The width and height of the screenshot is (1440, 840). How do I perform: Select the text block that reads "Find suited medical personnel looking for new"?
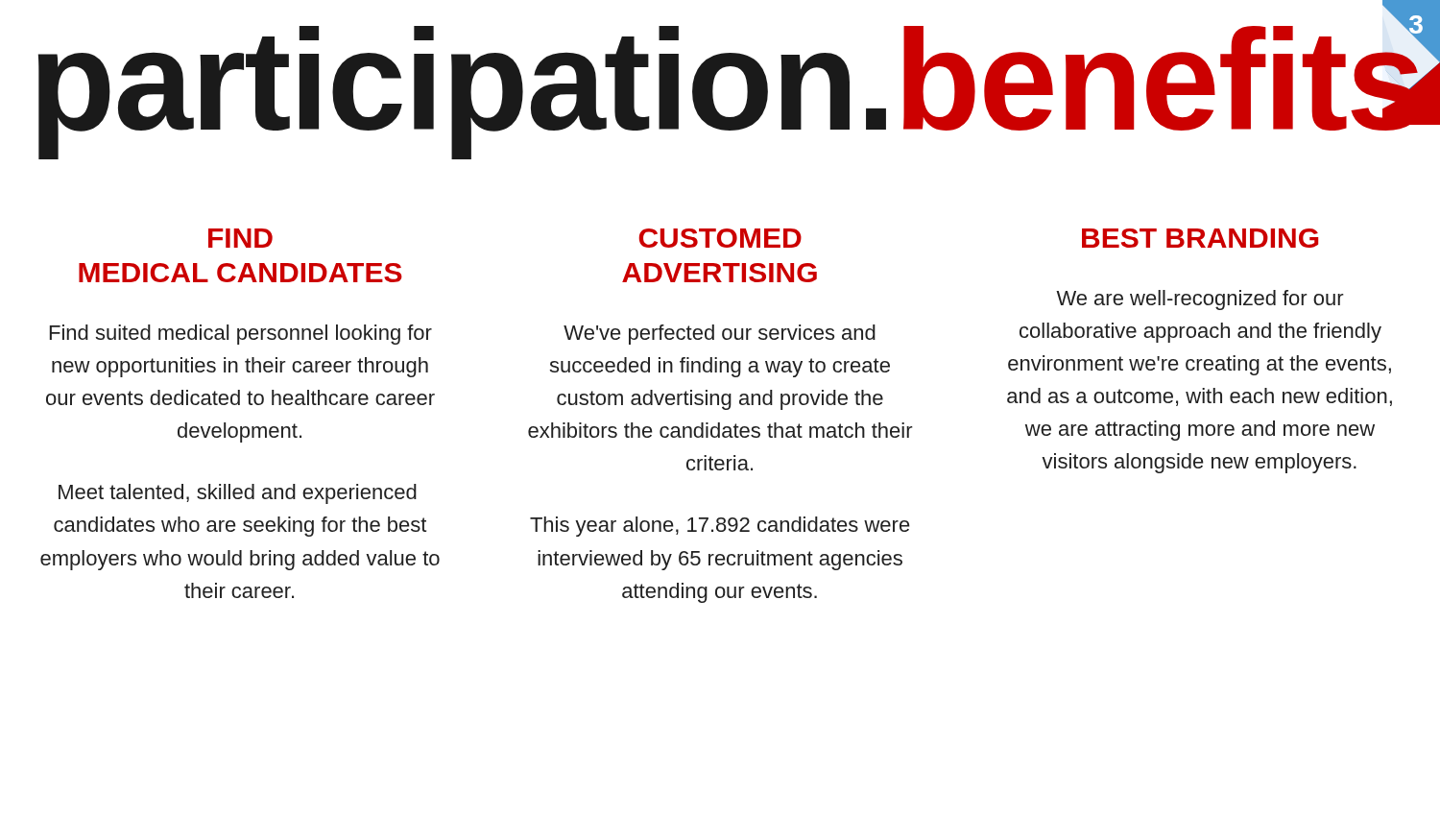coord(240,382)
